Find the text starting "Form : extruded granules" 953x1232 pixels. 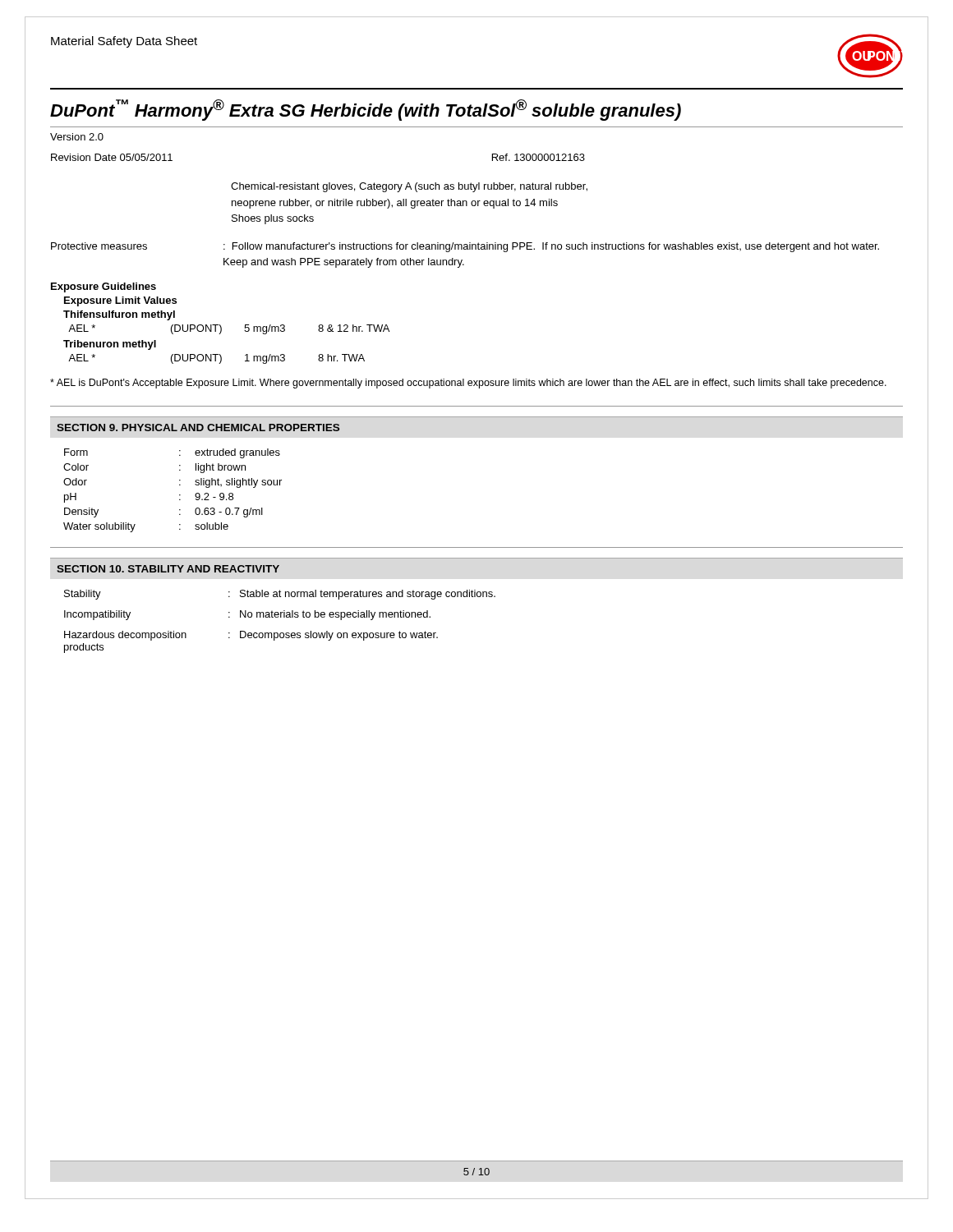(70, 453)
